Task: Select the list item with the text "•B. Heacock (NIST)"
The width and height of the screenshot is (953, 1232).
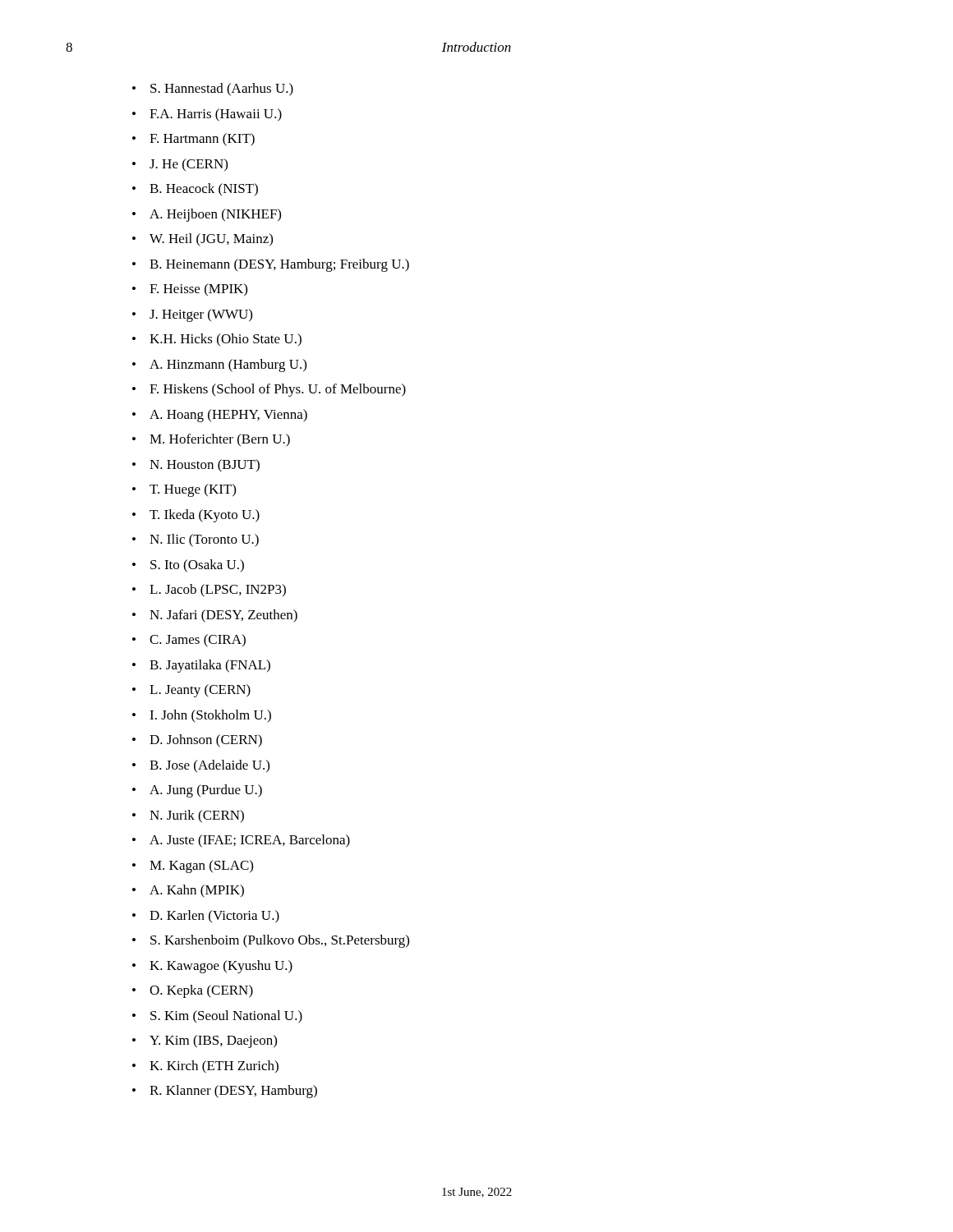Action: [x=195, y=189]
